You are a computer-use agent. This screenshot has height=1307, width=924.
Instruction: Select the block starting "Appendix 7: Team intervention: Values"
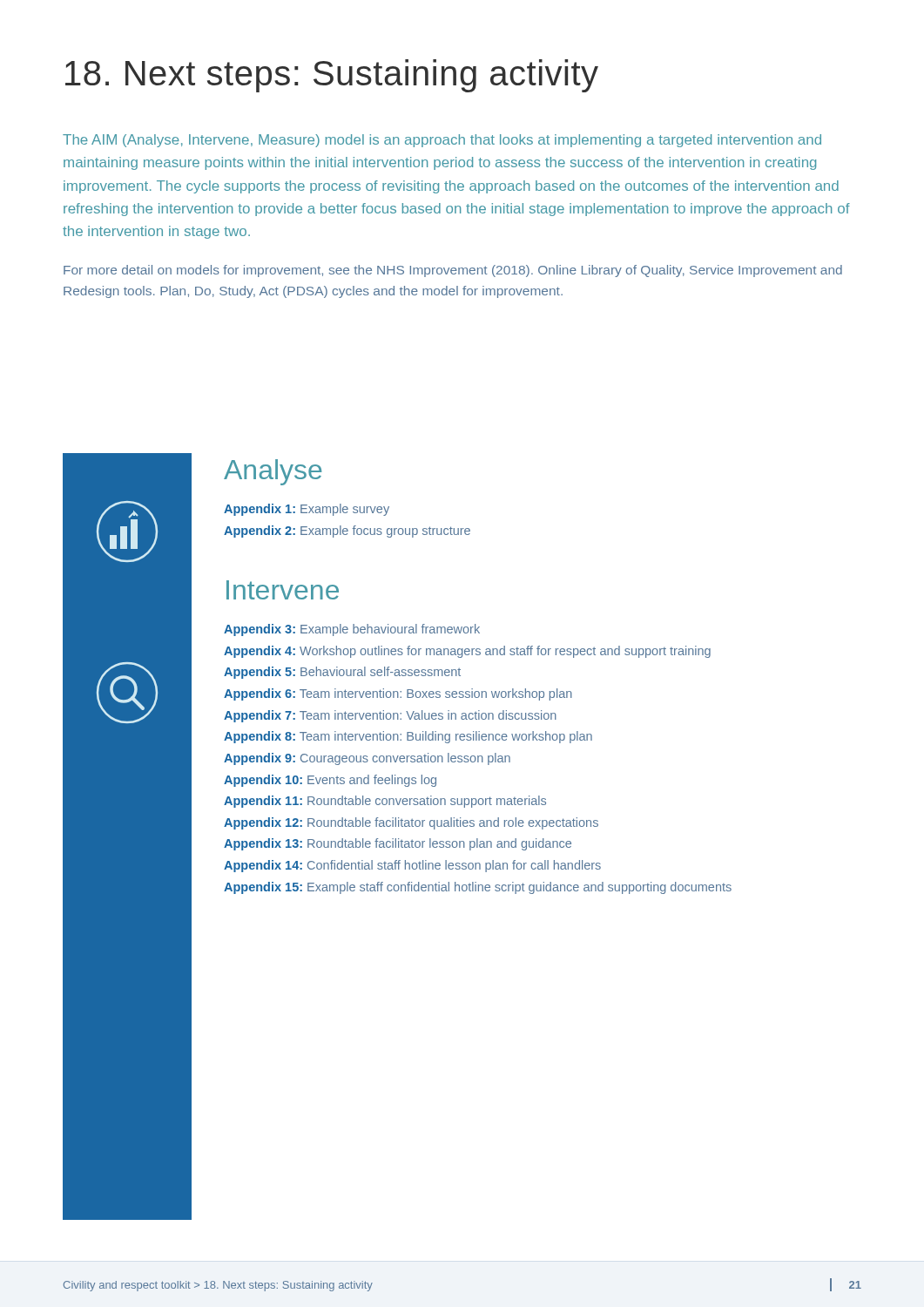390,715
